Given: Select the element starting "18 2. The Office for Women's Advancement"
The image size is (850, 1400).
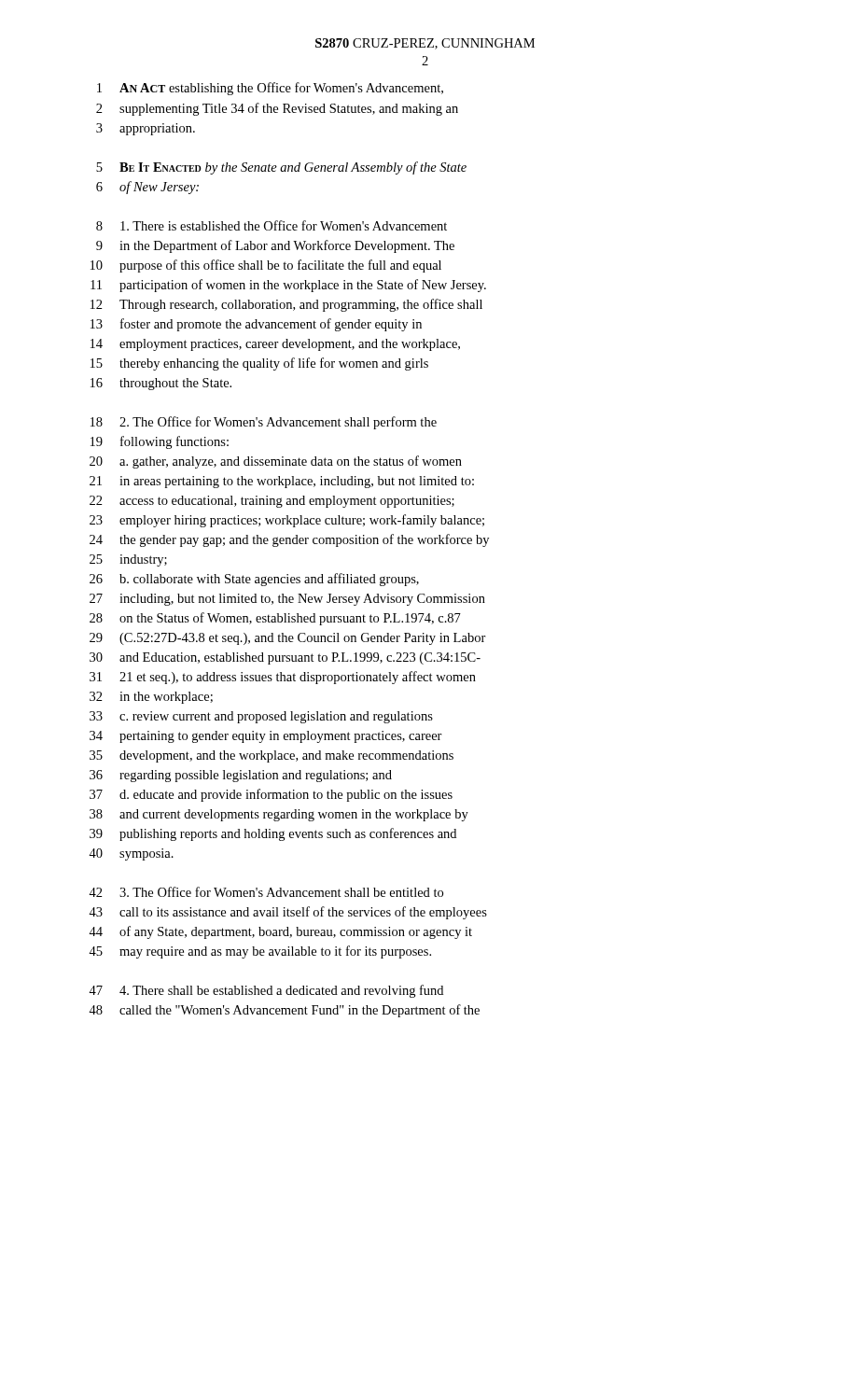Looking at the screenshot, I should point(430,432).
